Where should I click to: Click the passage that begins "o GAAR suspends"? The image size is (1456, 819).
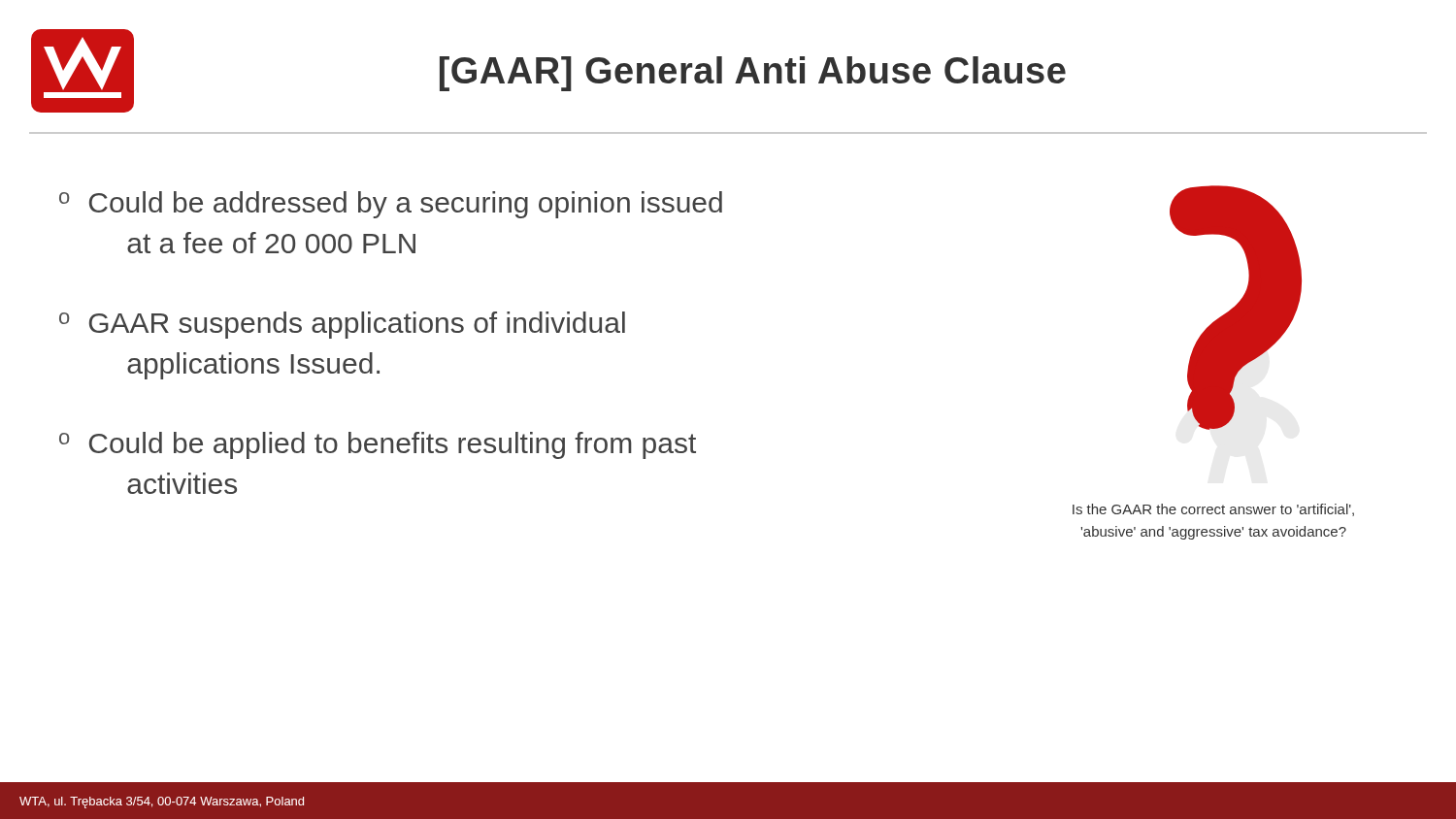342,354
